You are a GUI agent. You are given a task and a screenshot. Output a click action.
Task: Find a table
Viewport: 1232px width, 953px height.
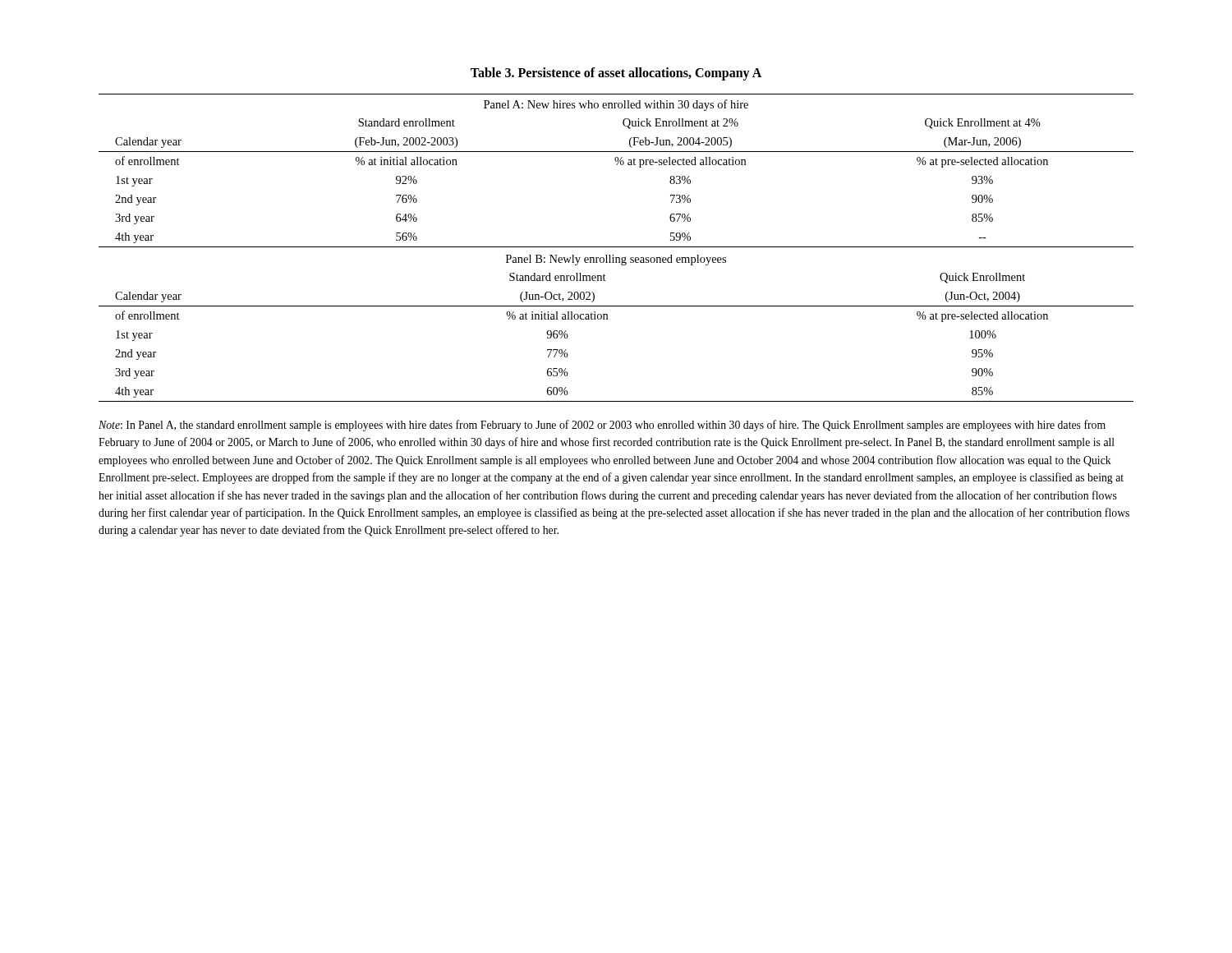(616, 248)
